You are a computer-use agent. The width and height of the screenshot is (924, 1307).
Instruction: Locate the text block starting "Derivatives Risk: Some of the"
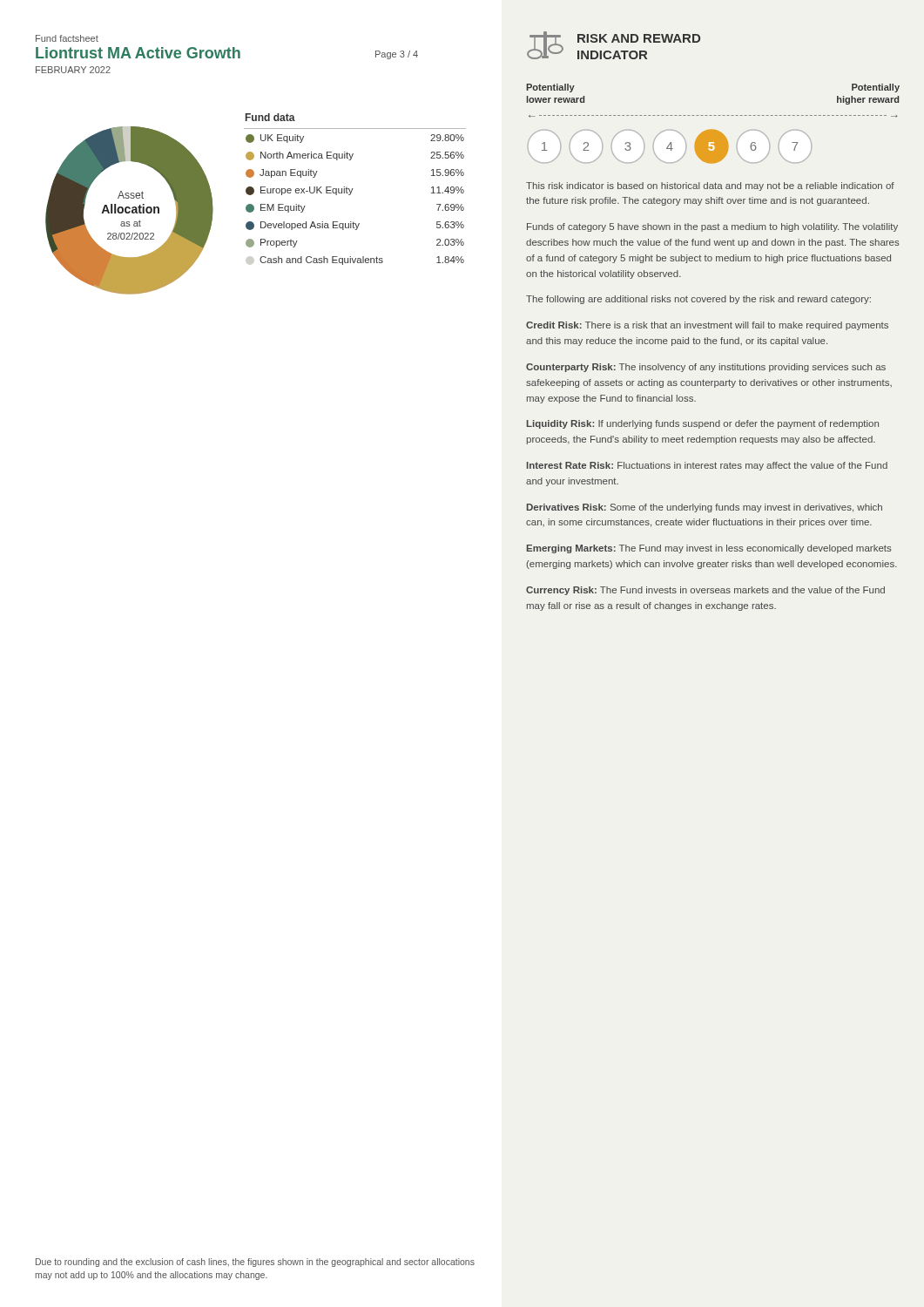point(704,515)
